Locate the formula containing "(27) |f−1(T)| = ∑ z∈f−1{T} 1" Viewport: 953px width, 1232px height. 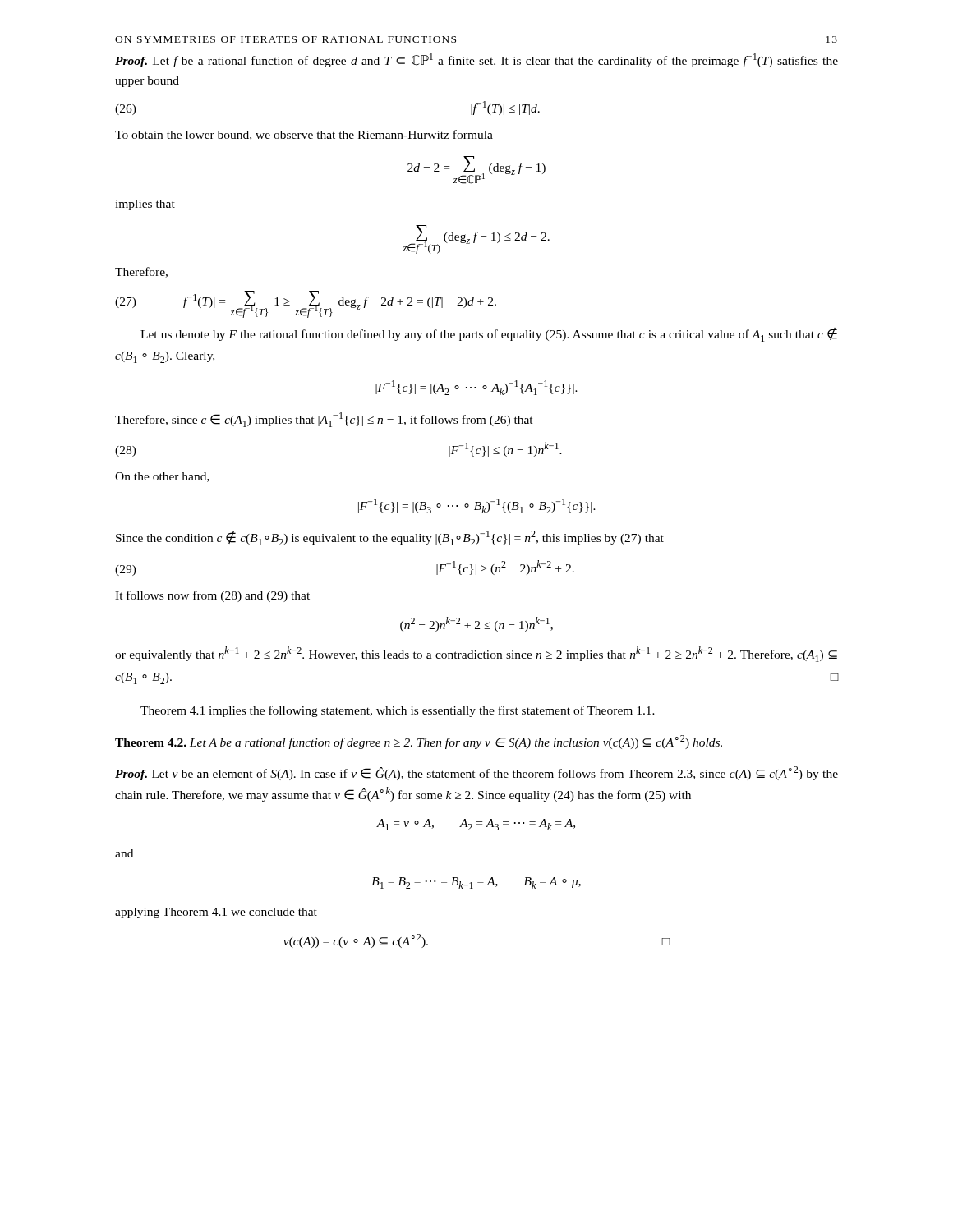pos(476,303)
